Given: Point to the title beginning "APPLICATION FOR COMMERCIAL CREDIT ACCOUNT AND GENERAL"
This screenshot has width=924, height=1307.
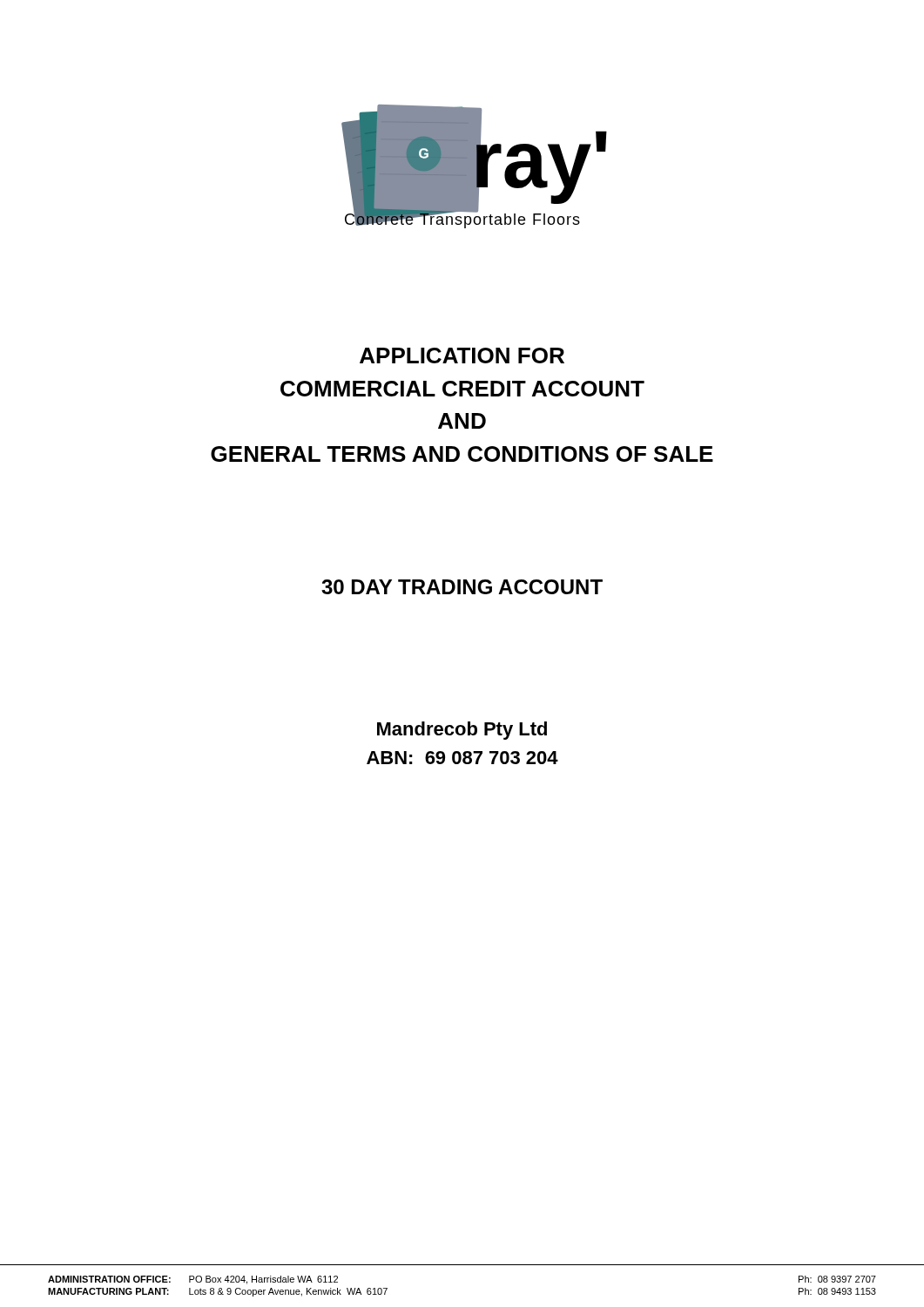Looking at the screenshot, I should (x=462, y=405).
